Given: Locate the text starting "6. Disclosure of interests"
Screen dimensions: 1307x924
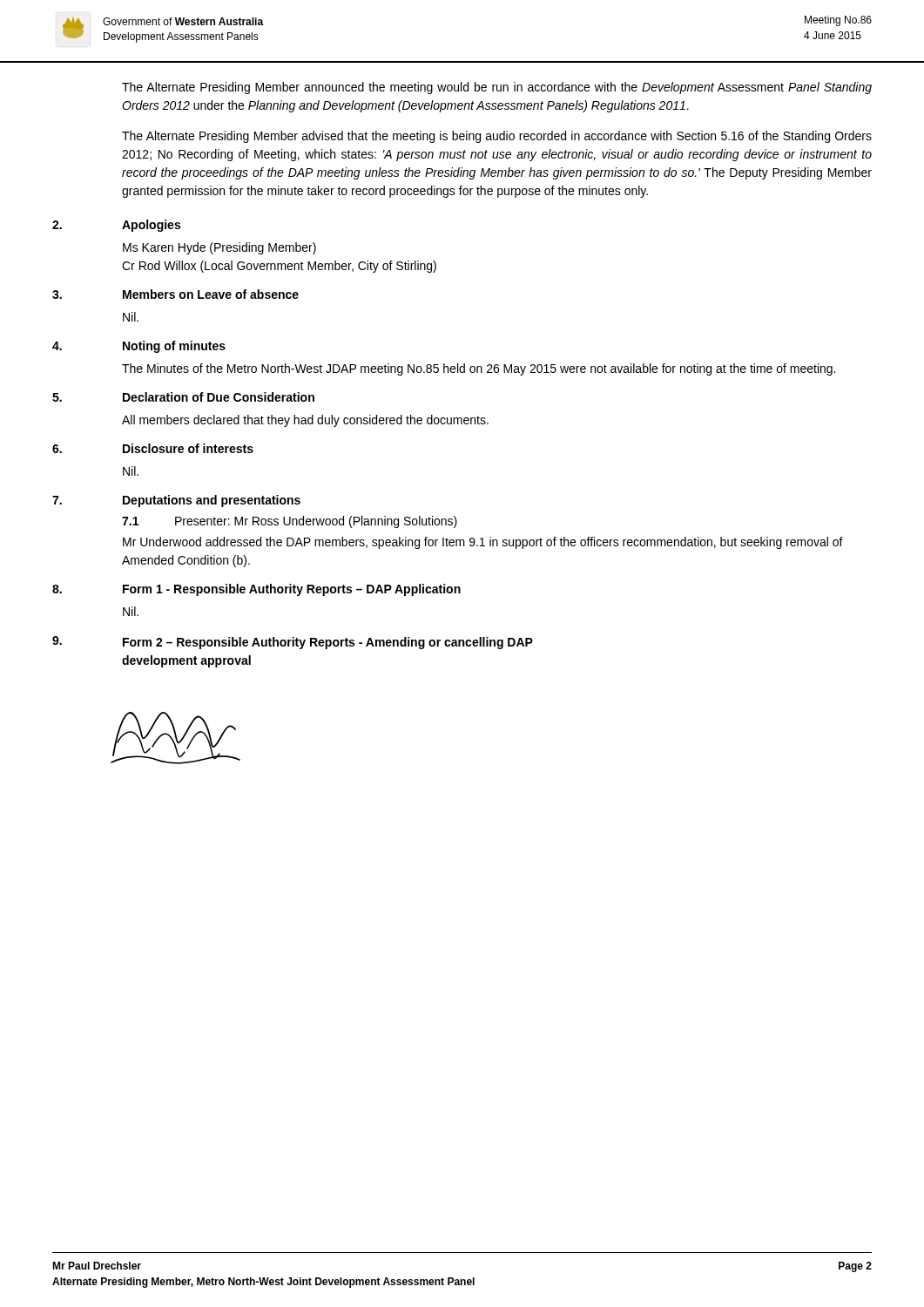Looking at the screenshot, I should 153,449.
